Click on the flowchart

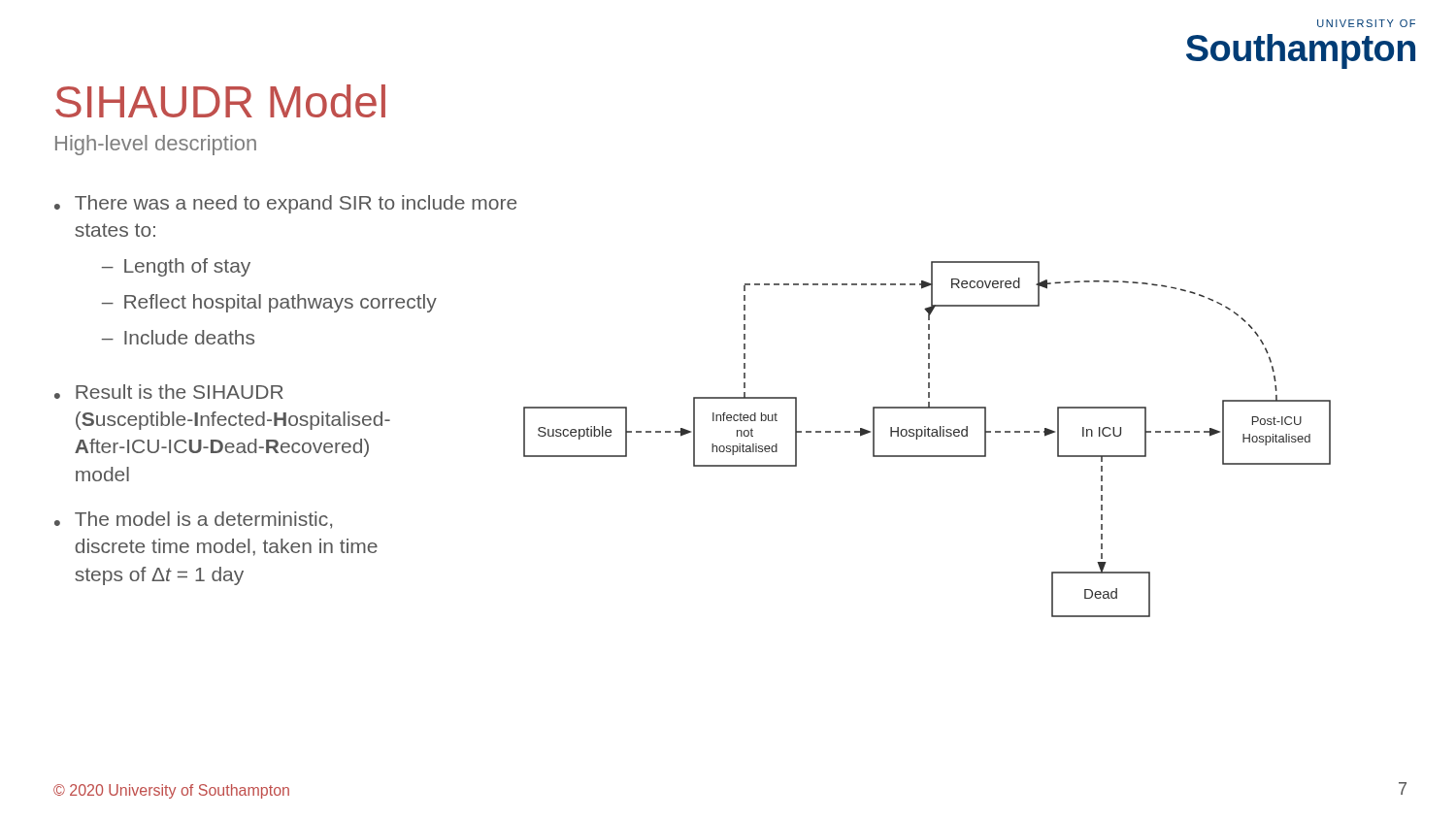pyautogui.click(x=961, y=442)
